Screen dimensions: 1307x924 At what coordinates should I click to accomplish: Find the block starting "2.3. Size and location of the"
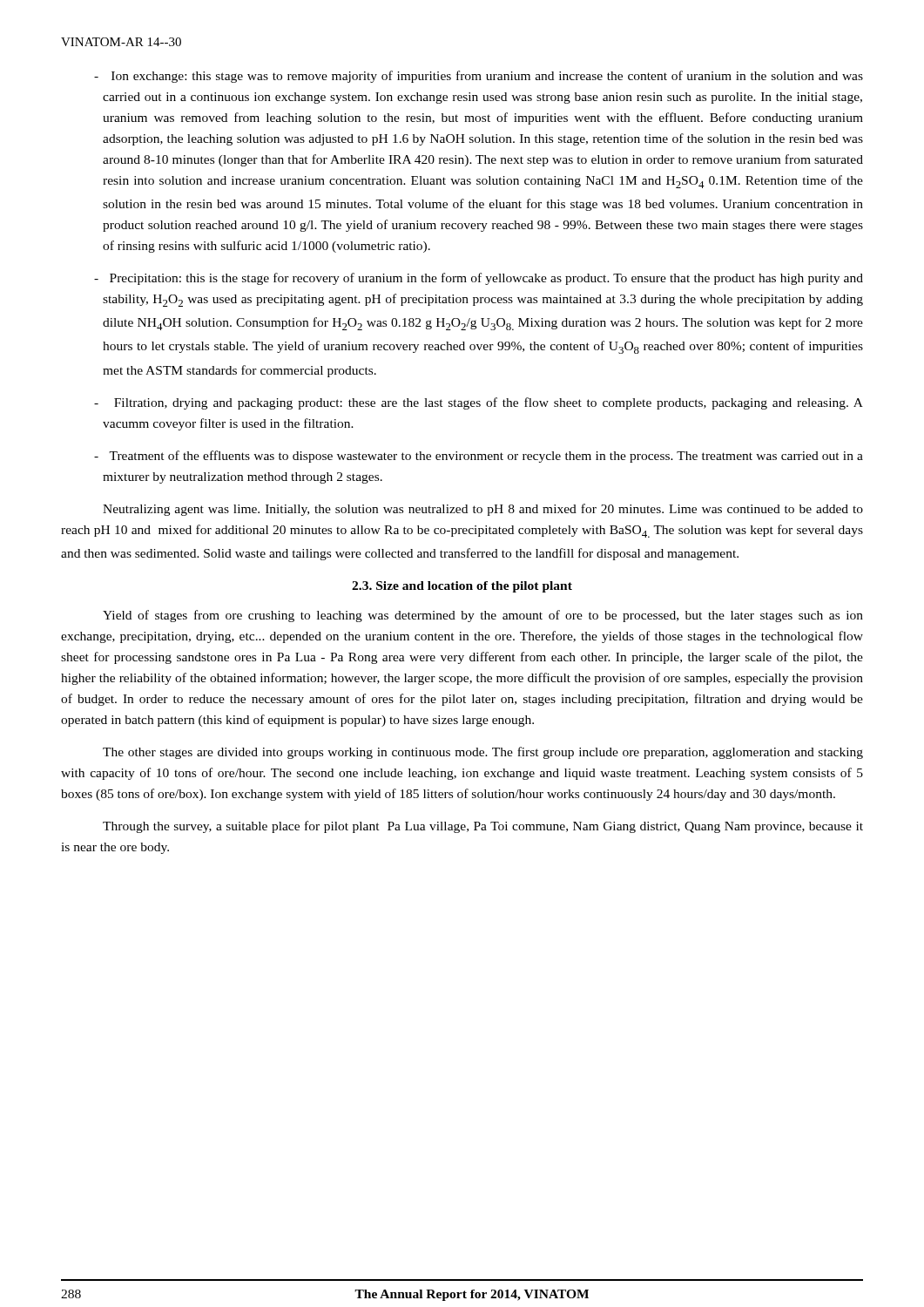tap(462, 585)
